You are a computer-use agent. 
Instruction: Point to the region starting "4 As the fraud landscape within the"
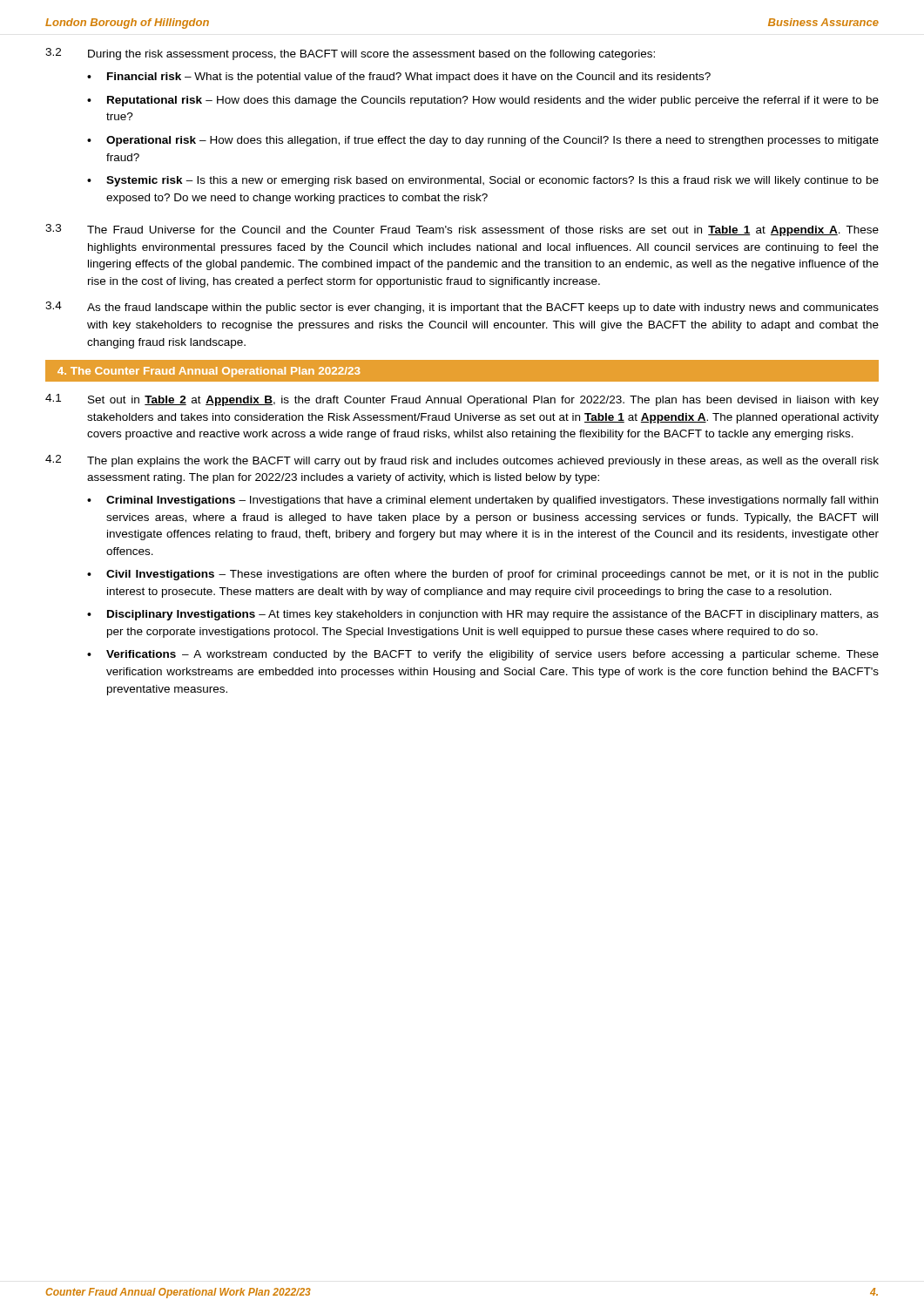pyautogui.click(x=462, y=325)
